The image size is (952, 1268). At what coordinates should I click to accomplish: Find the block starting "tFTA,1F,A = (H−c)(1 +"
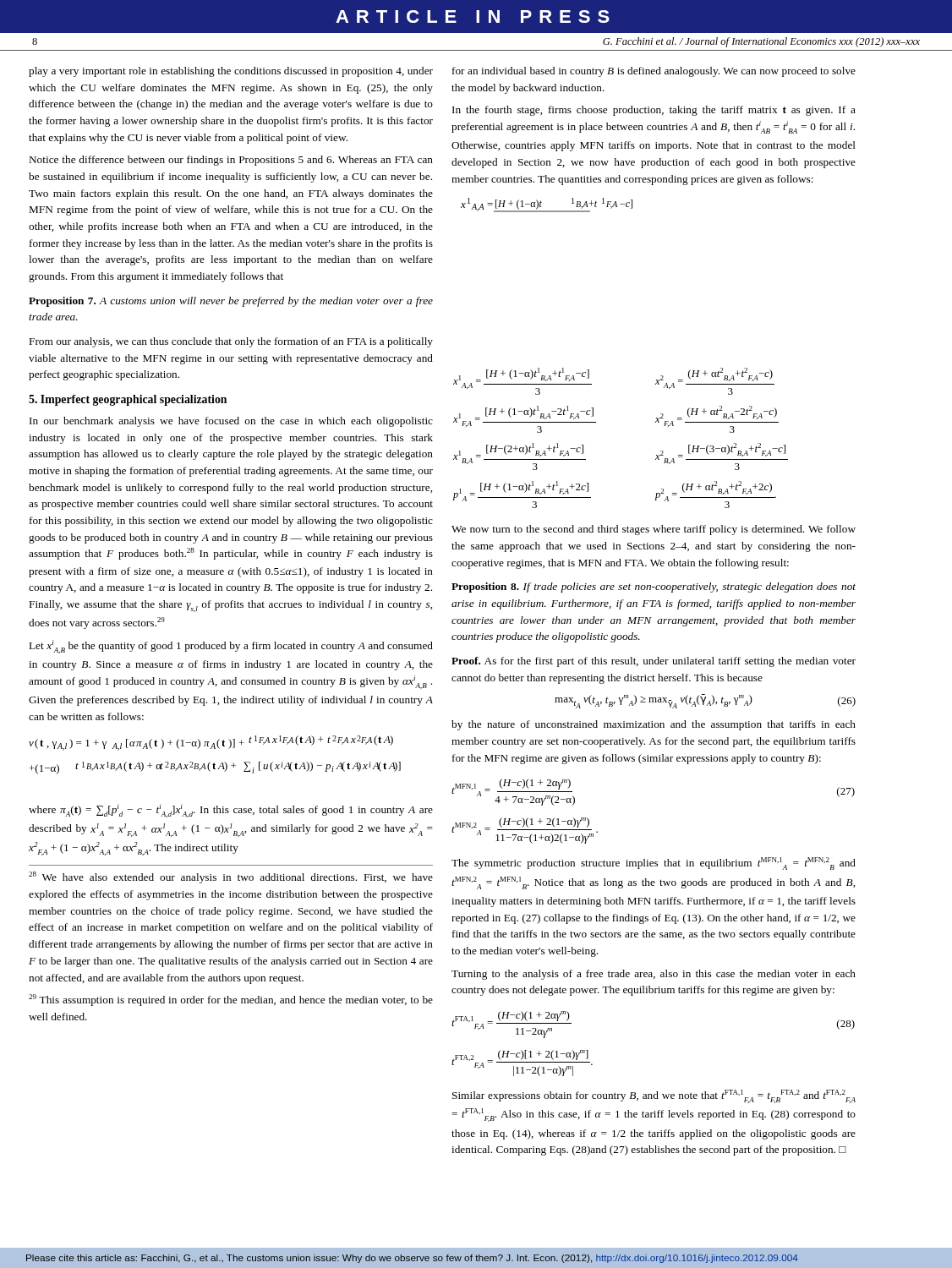534,1023
